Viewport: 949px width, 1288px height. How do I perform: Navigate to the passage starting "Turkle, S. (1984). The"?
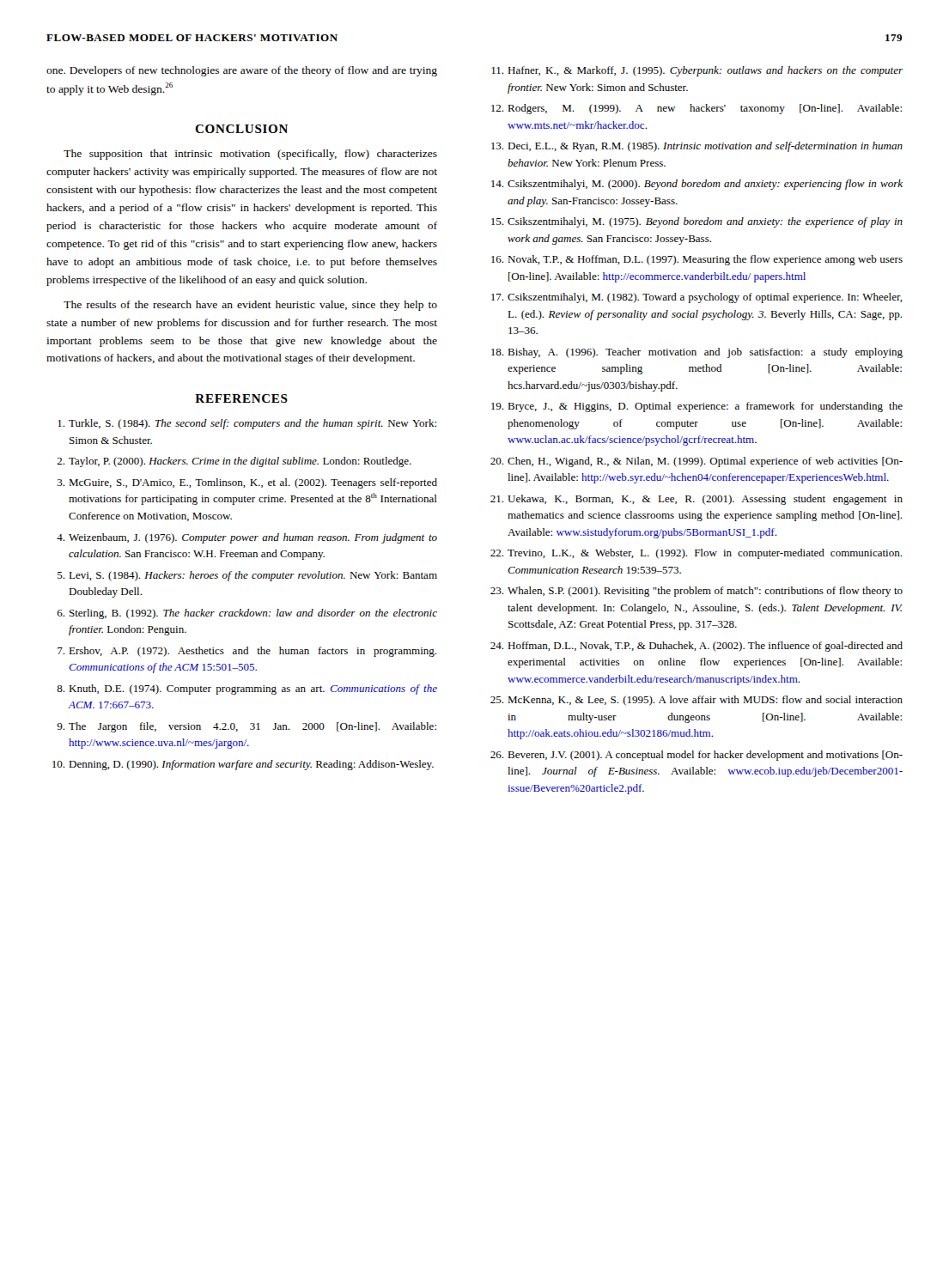242,432
